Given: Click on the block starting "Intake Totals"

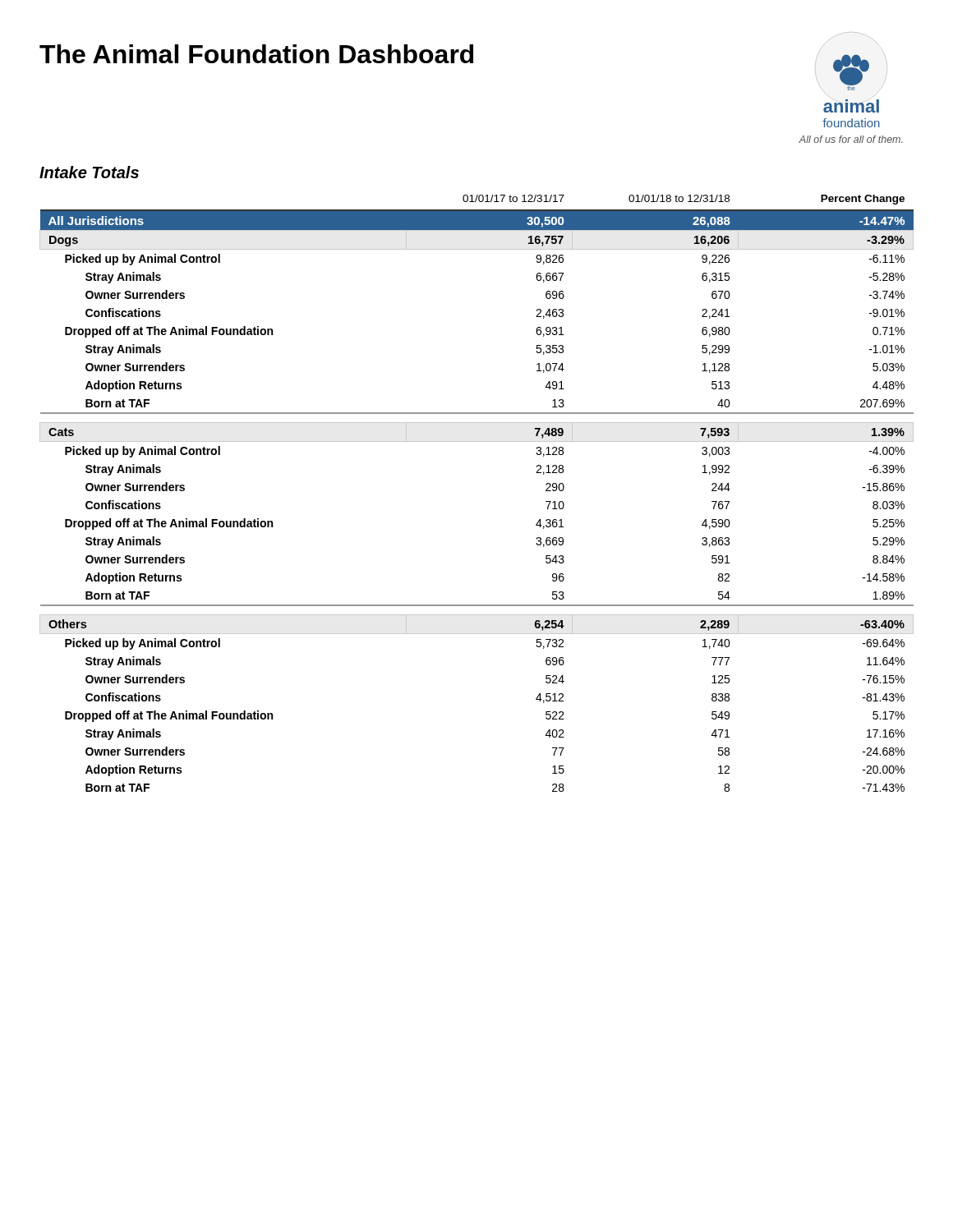Looking at the screenshot, I should (89, 172).
